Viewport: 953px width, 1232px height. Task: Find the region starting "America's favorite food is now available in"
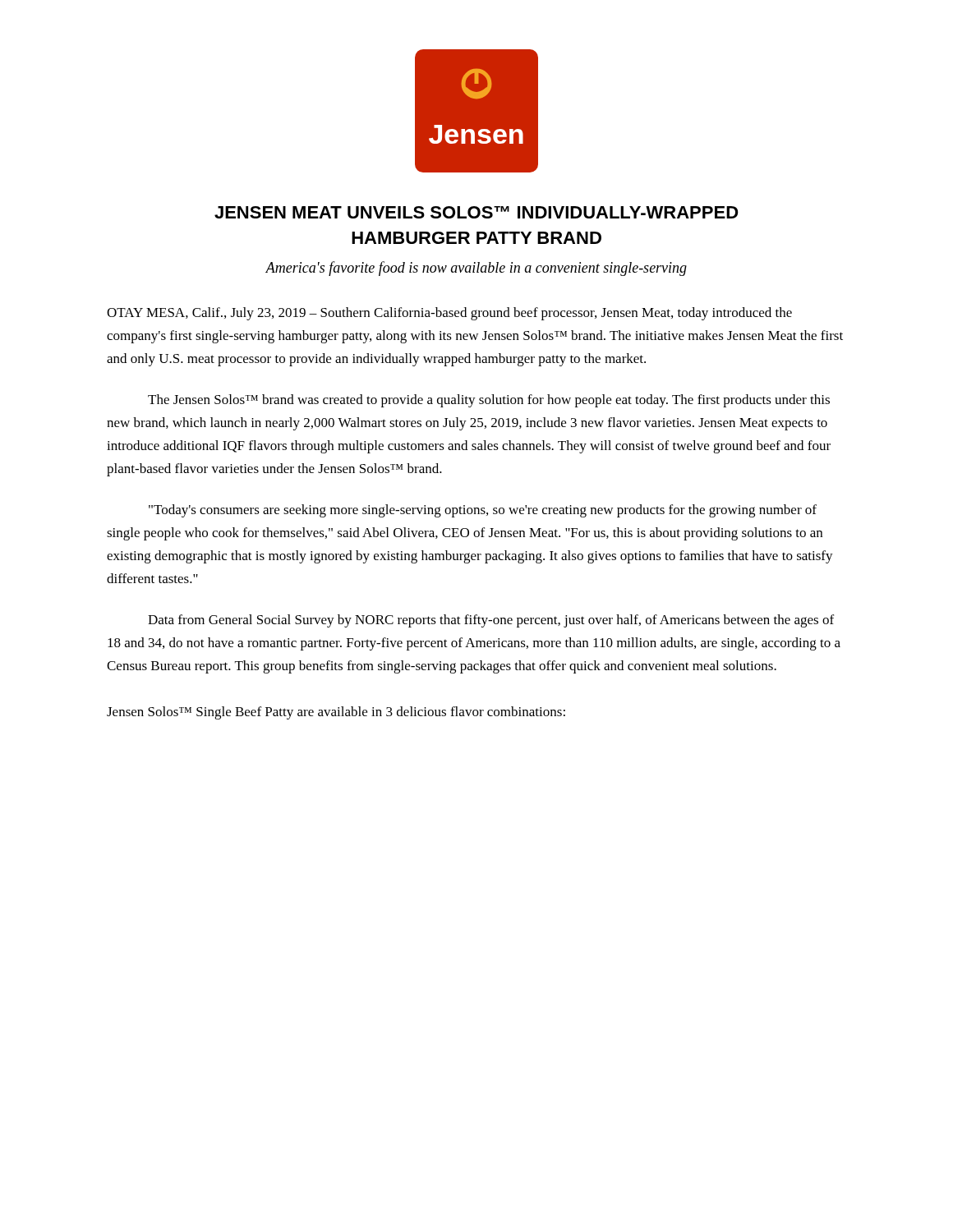click(476, 268)
